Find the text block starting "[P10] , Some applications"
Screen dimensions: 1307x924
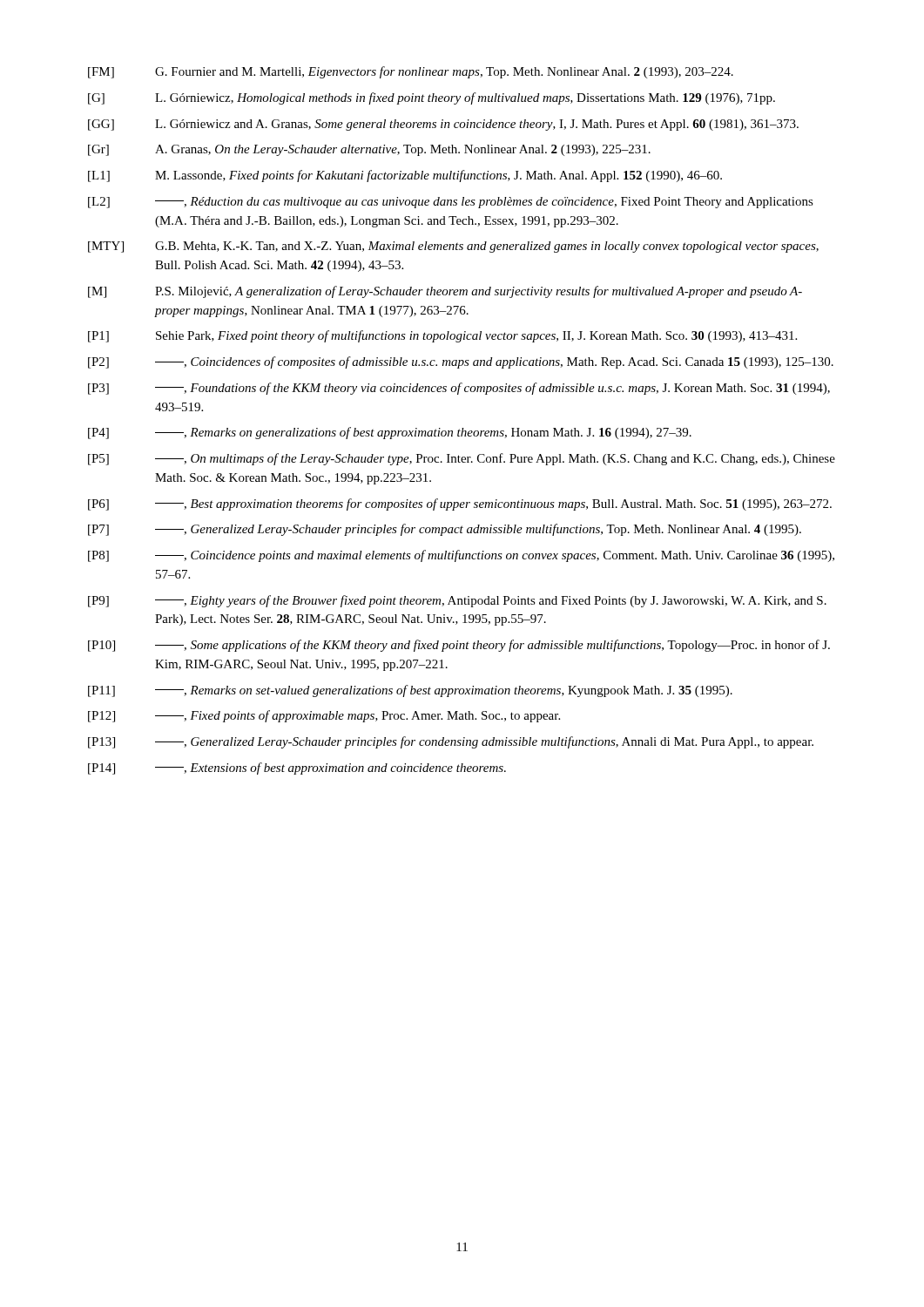pos(462,655)
